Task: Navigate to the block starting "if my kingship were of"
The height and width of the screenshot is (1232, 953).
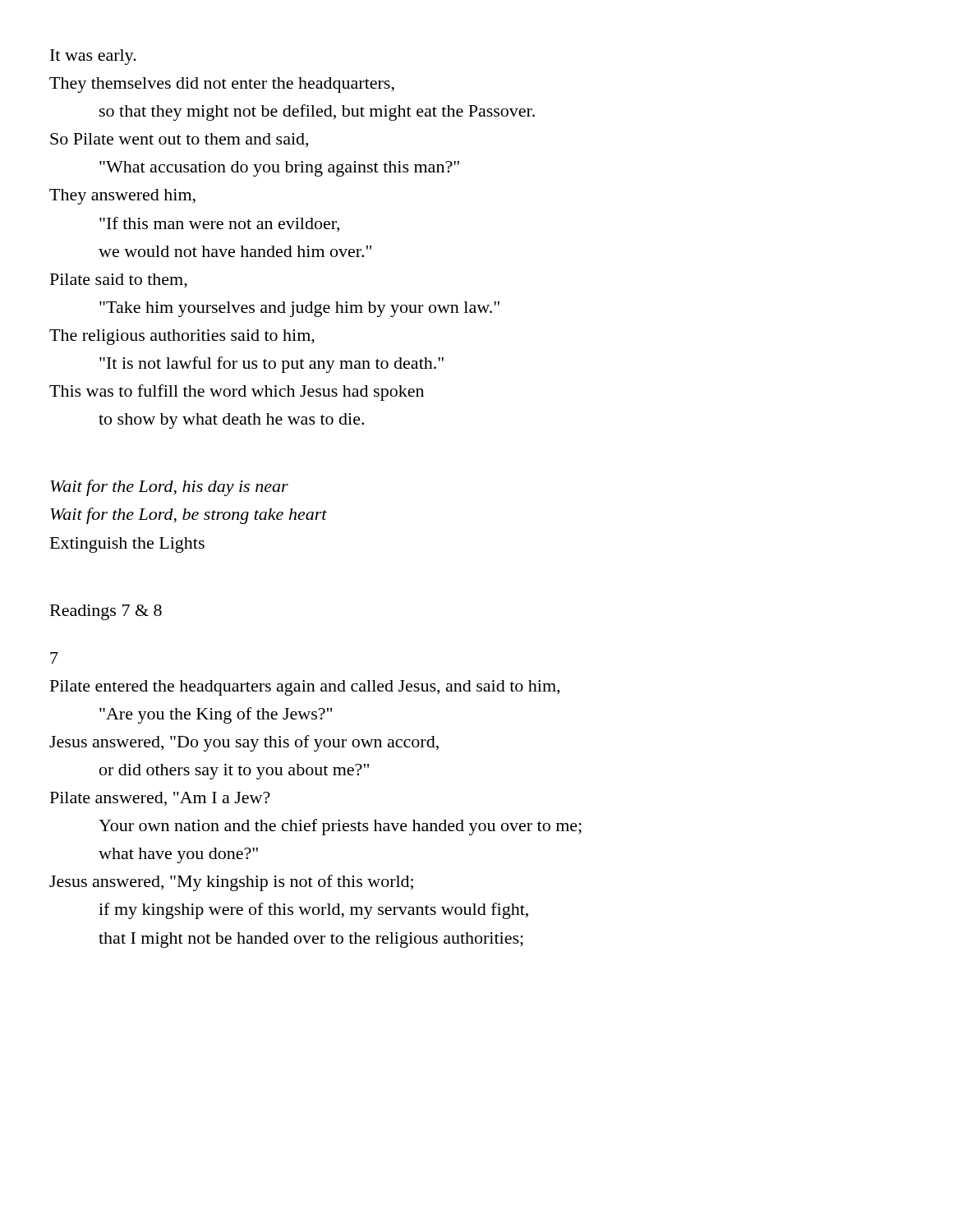Action: [x=493, y=910]
